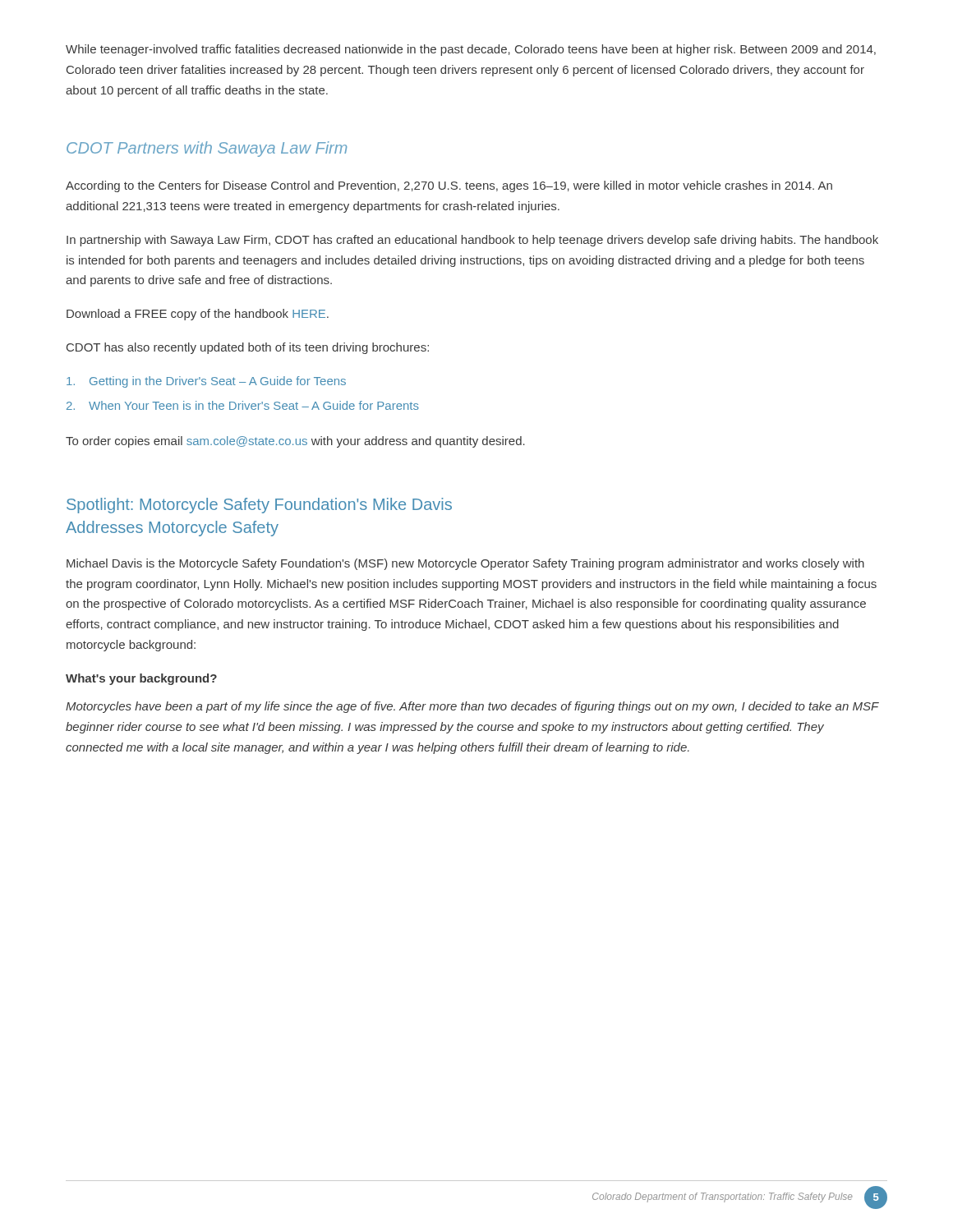
Task: Locate the text block containing "In partnership with"
Action: [x=472, y=260]
